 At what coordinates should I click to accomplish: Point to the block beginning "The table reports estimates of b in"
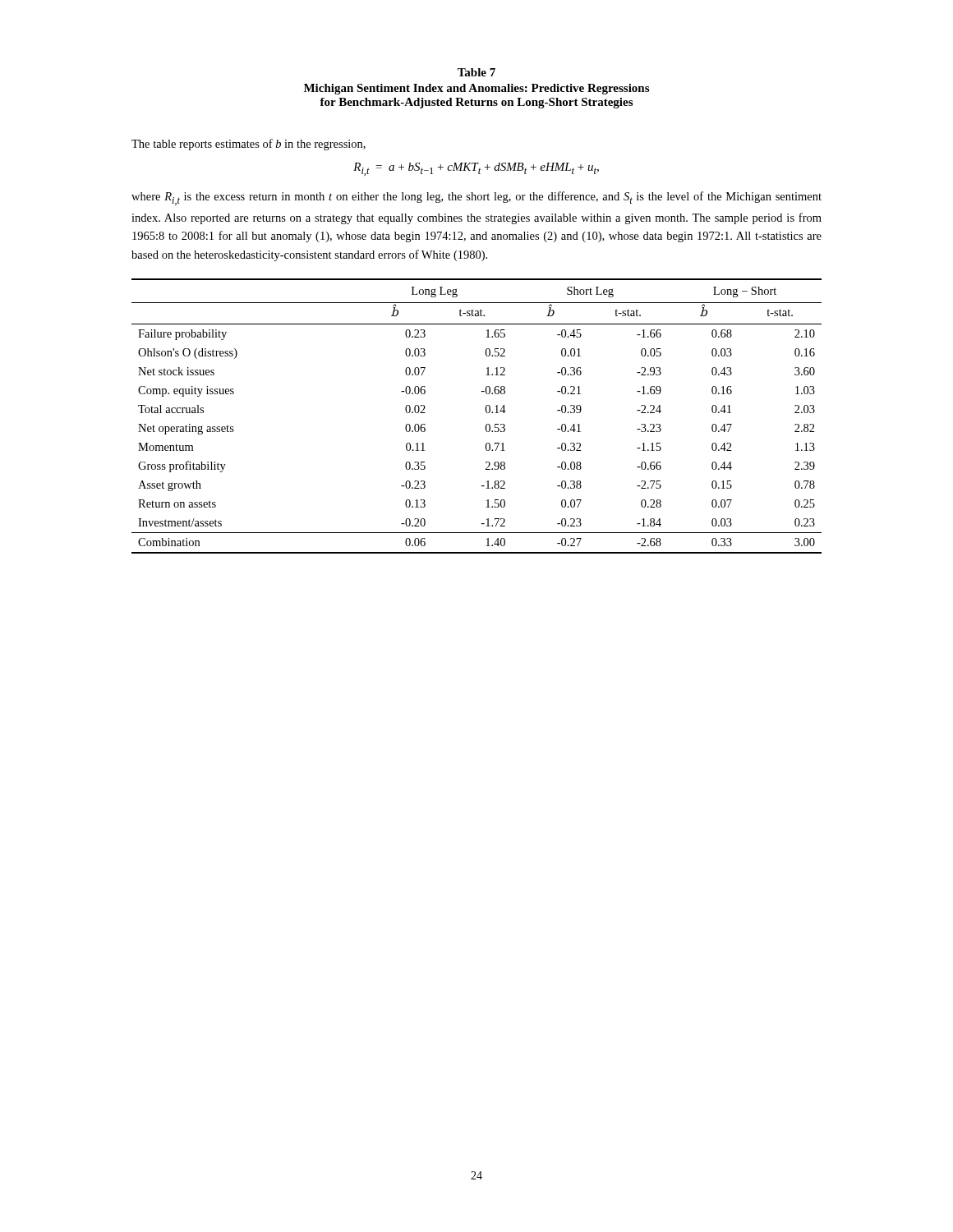point(249,144)
